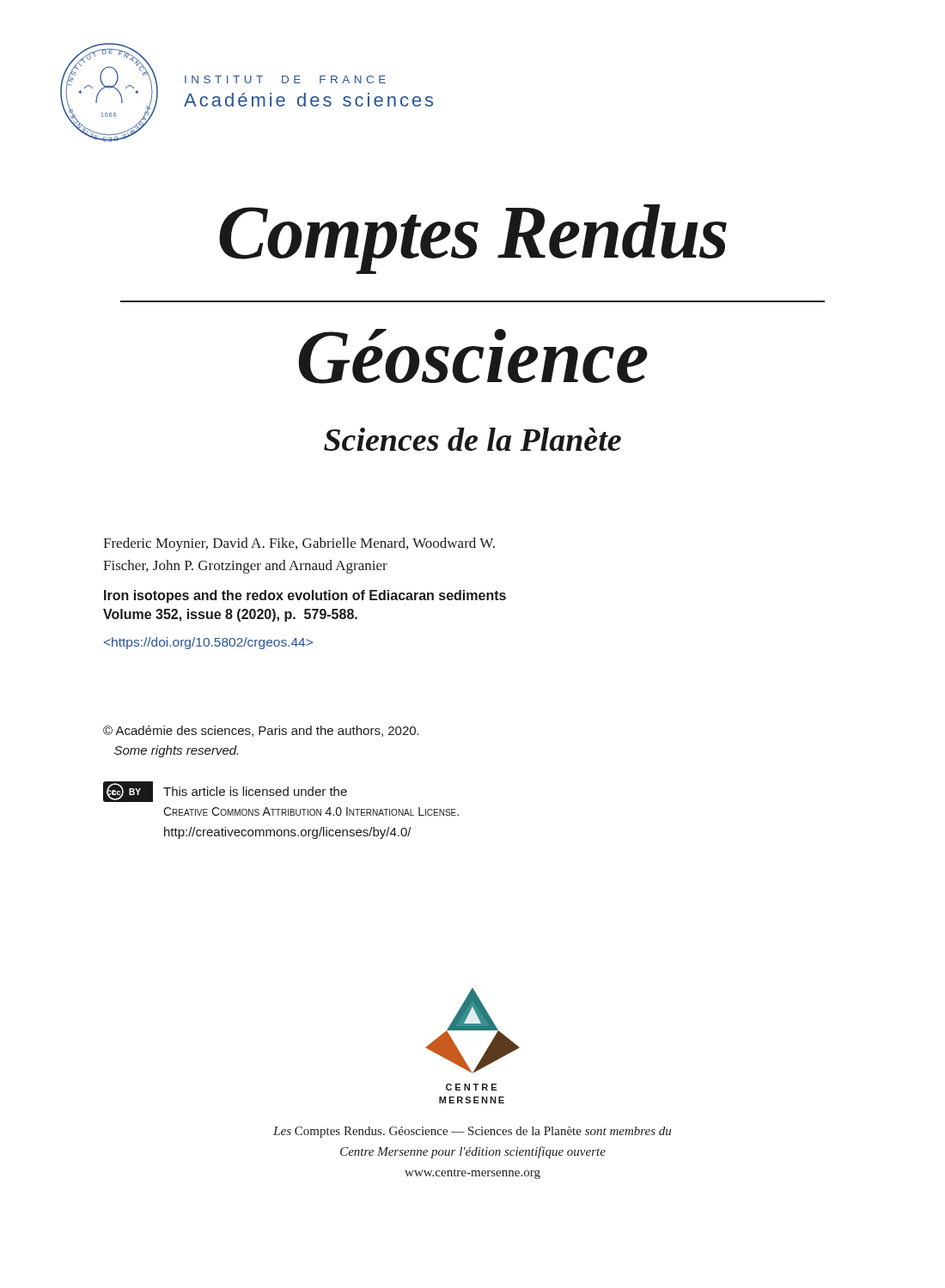945x1288 pixels.
Task: Find the text starting "© Académie des sciences,"
Action: click(x=261, y=731)
